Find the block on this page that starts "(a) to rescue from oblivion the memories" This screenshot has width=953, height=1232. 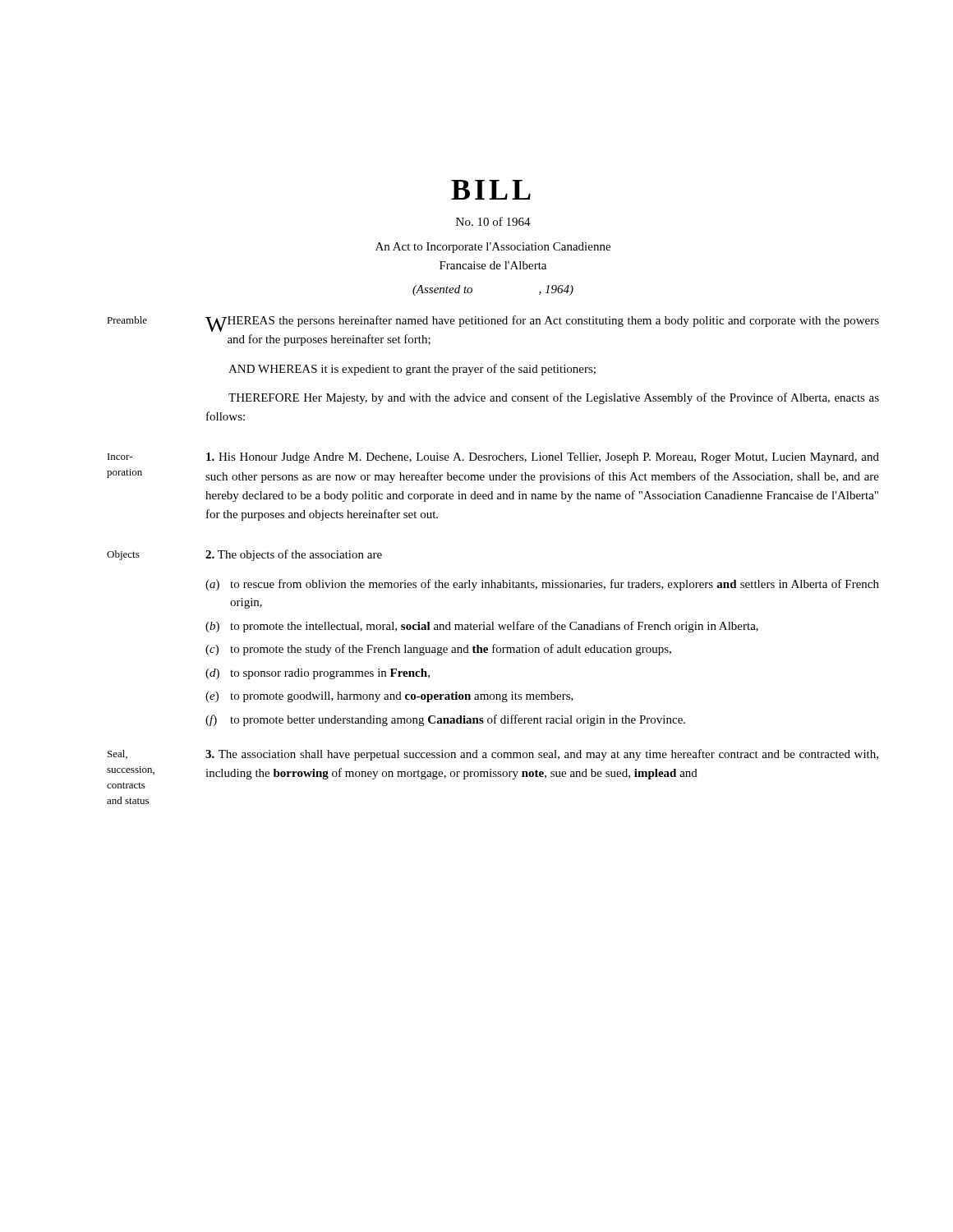click(542, 593)
